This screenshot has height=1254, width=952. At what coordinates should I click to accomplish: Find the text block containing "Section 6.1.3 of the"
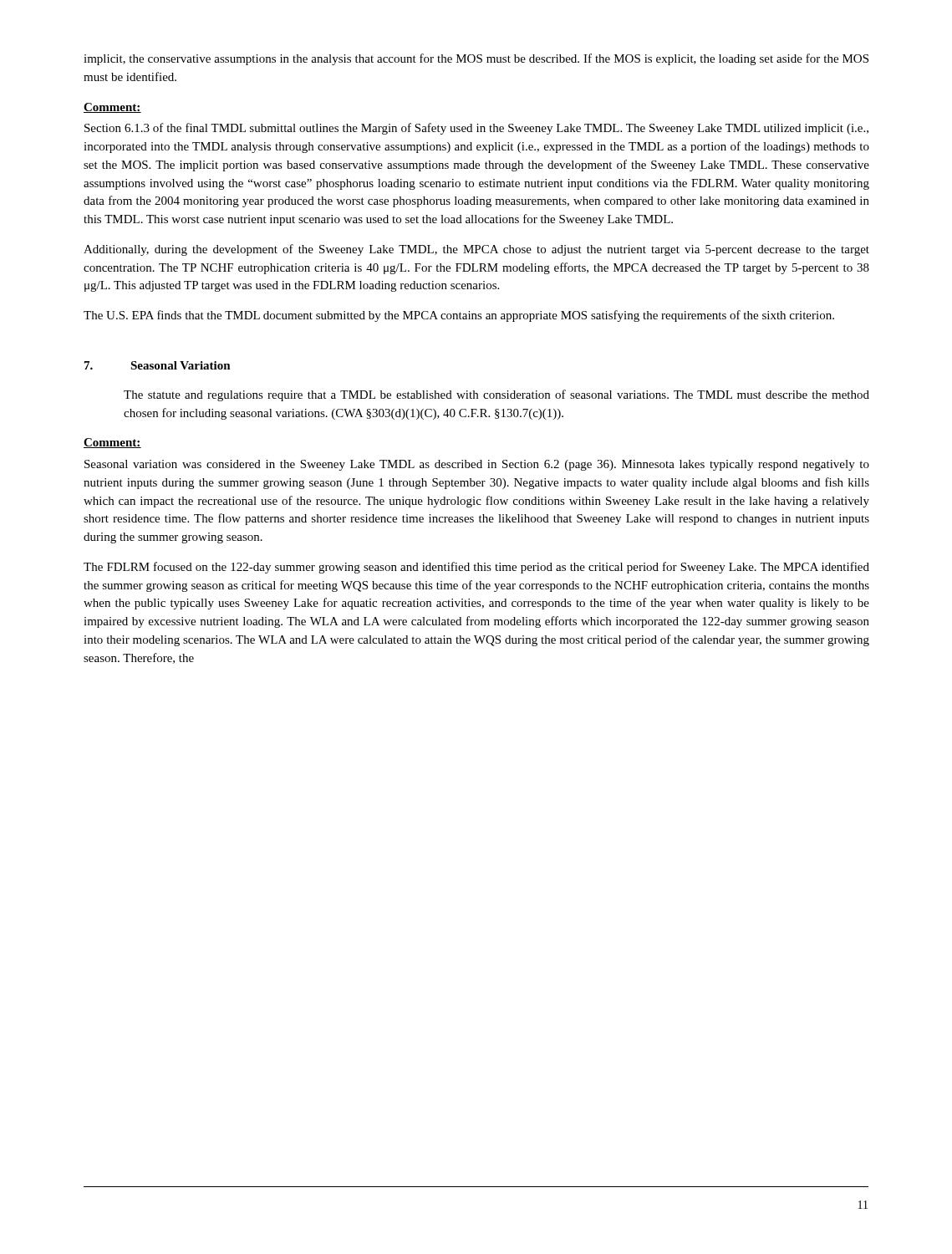pyautogui.click(x=476, y=174)
